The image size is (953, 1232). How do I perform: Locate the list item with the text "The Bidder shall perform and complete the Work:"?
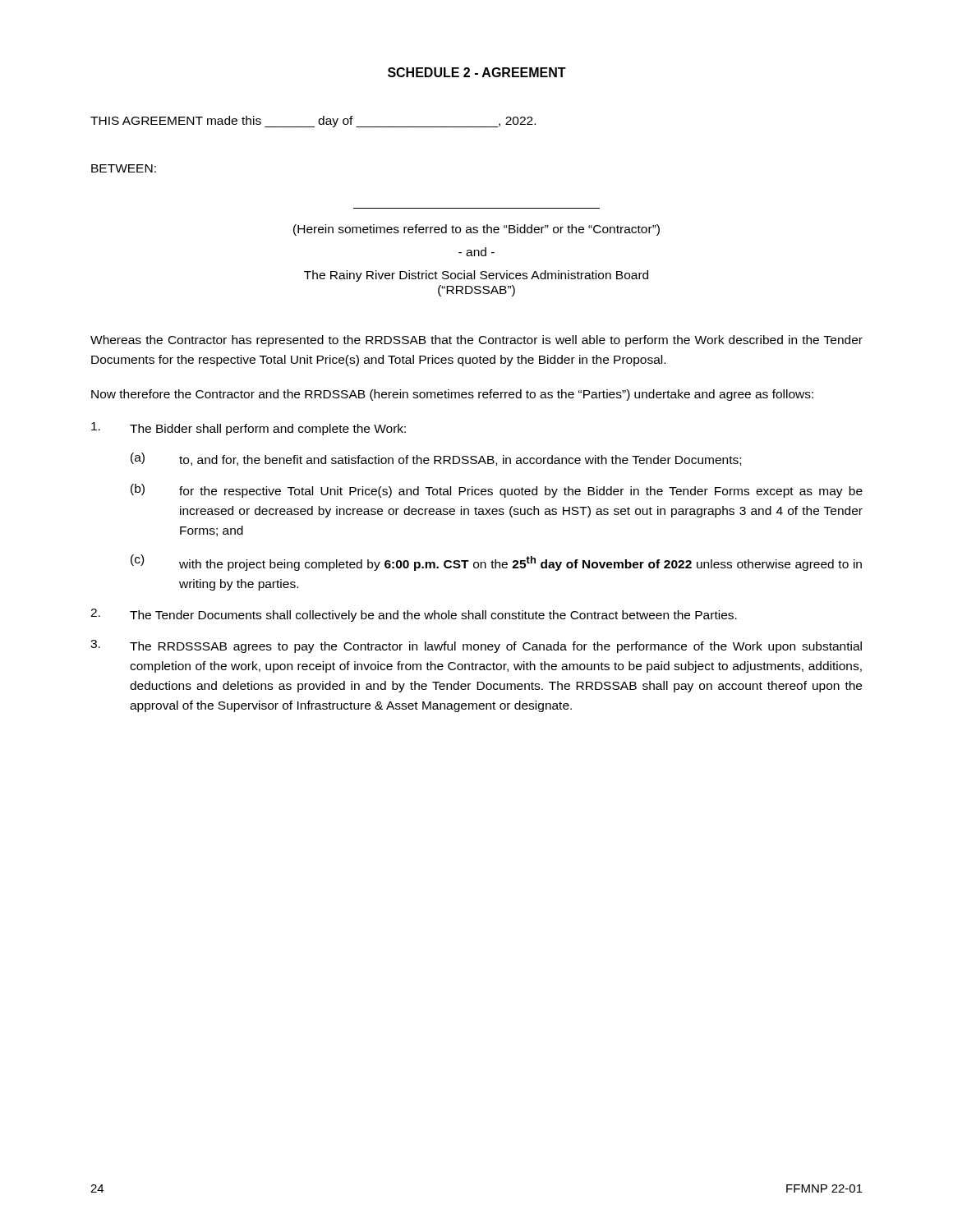pyautogui.click(x=249, y=429)
